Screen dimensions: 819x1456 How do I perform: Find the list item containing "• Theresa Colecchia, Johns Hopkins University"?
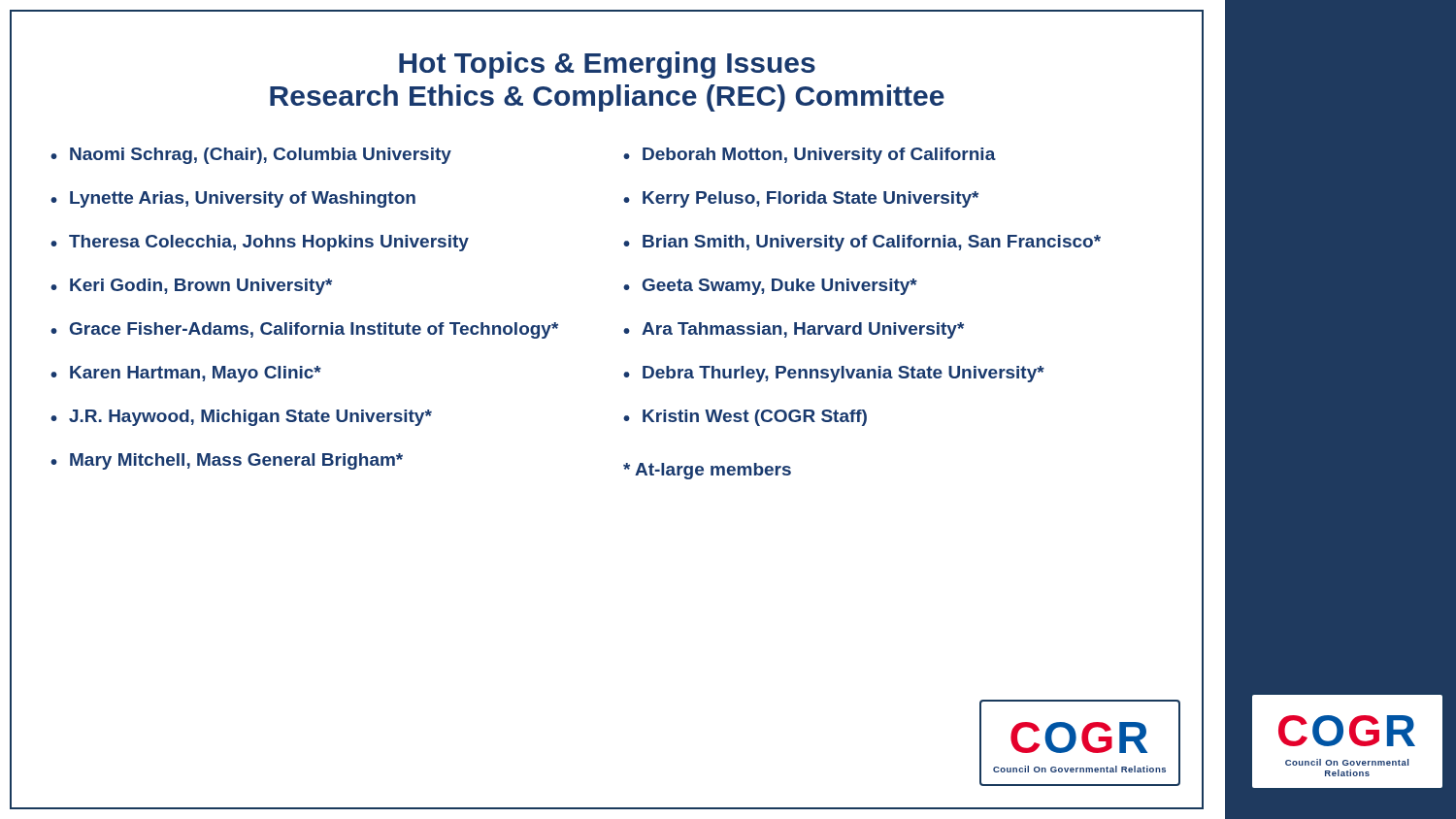[x=260, y=243]
